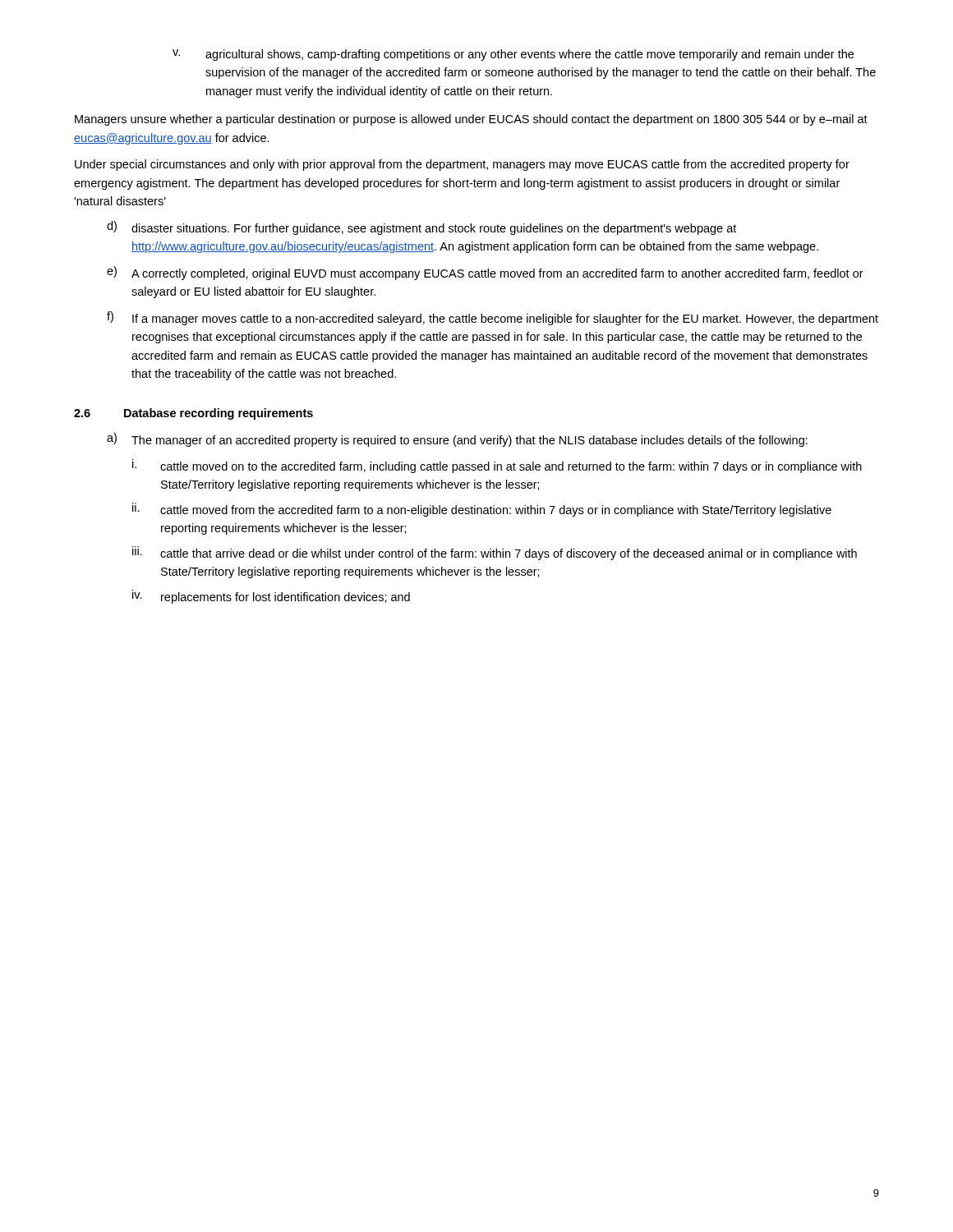Click a section header

point(194,413)
